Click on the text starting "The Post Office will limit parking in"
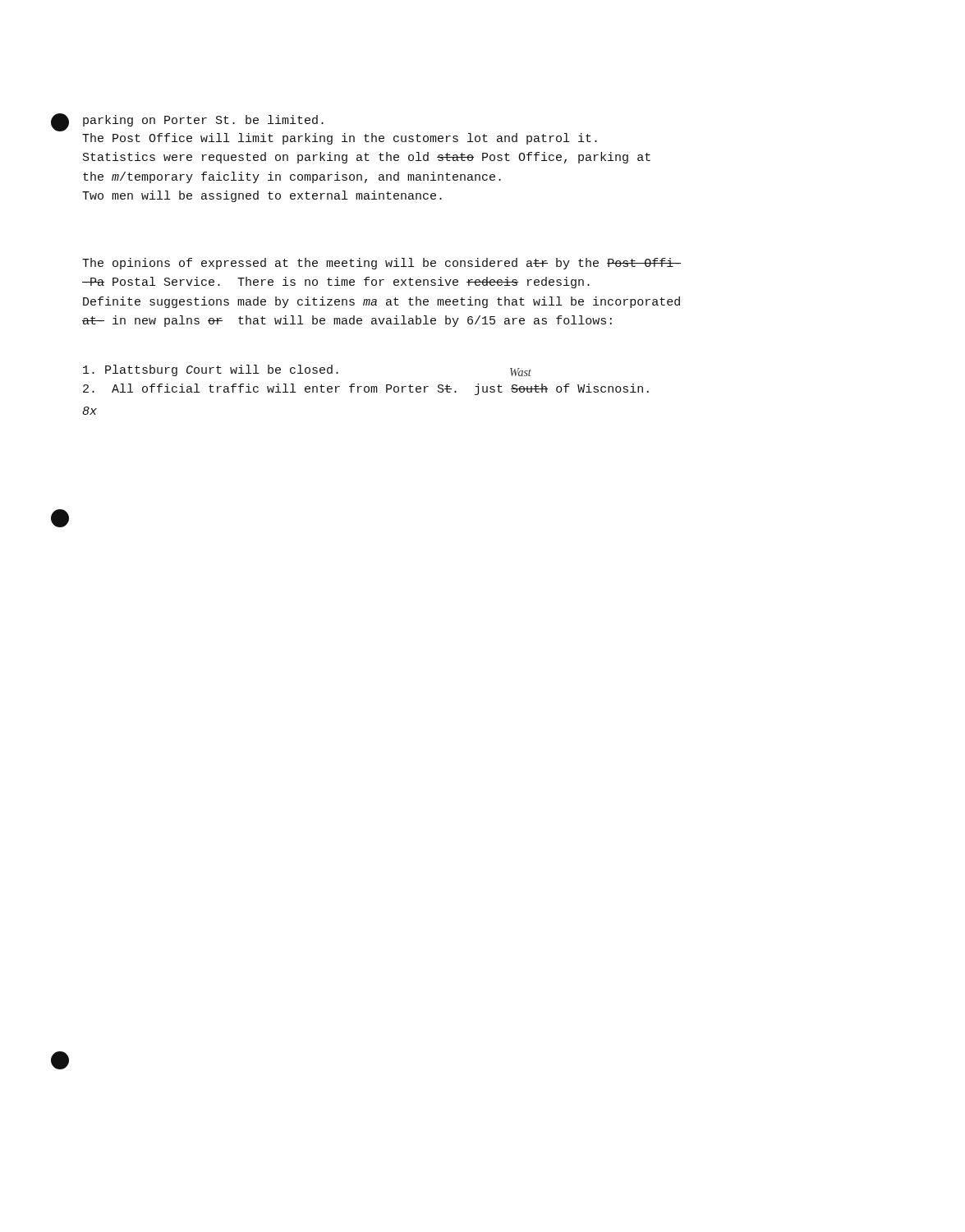Image resolution: width=965 pixels, height=1232 pixels. pos(367,168)
